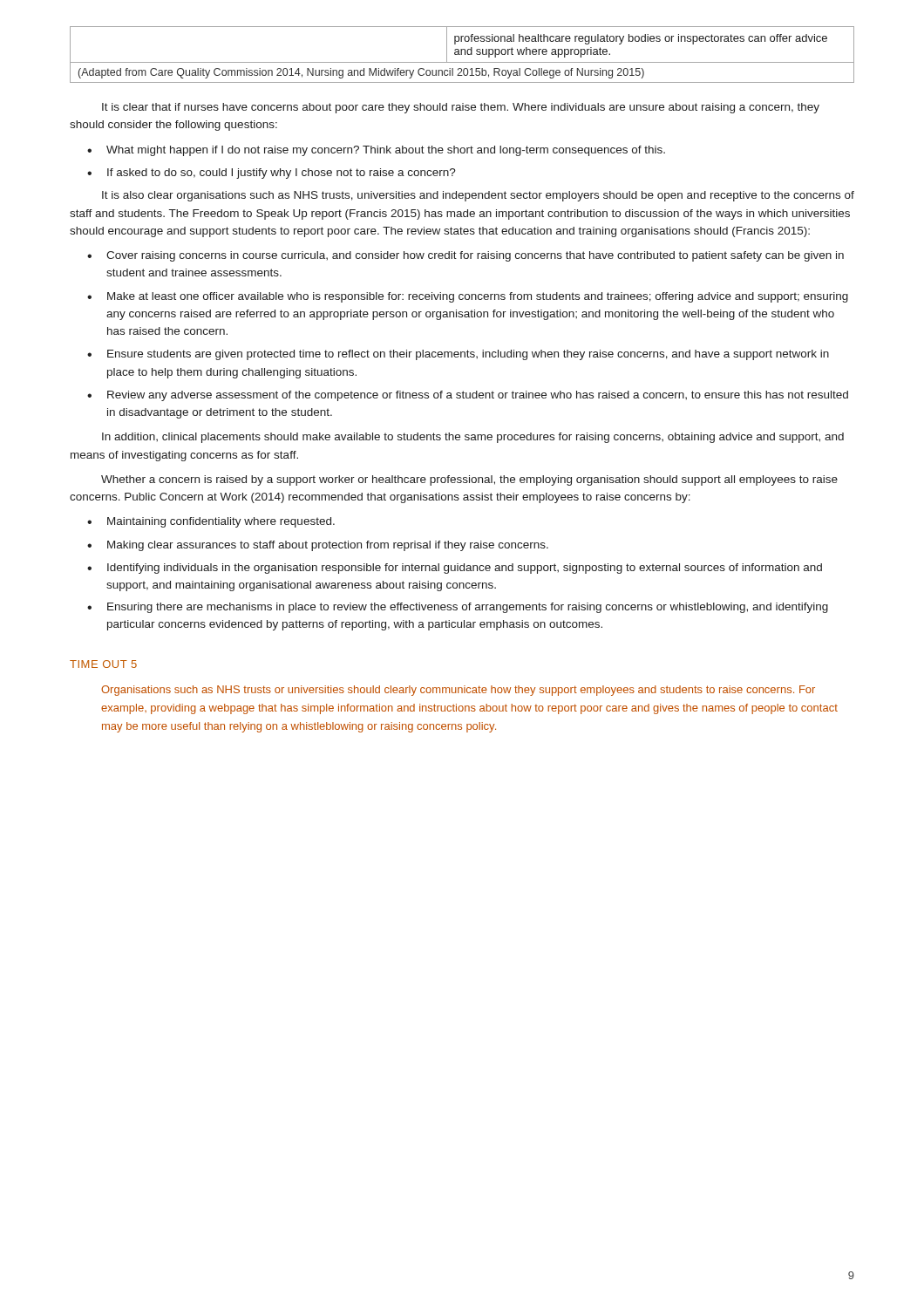Select the element starting "• Maintaining confidentiality"

[211, 522]
